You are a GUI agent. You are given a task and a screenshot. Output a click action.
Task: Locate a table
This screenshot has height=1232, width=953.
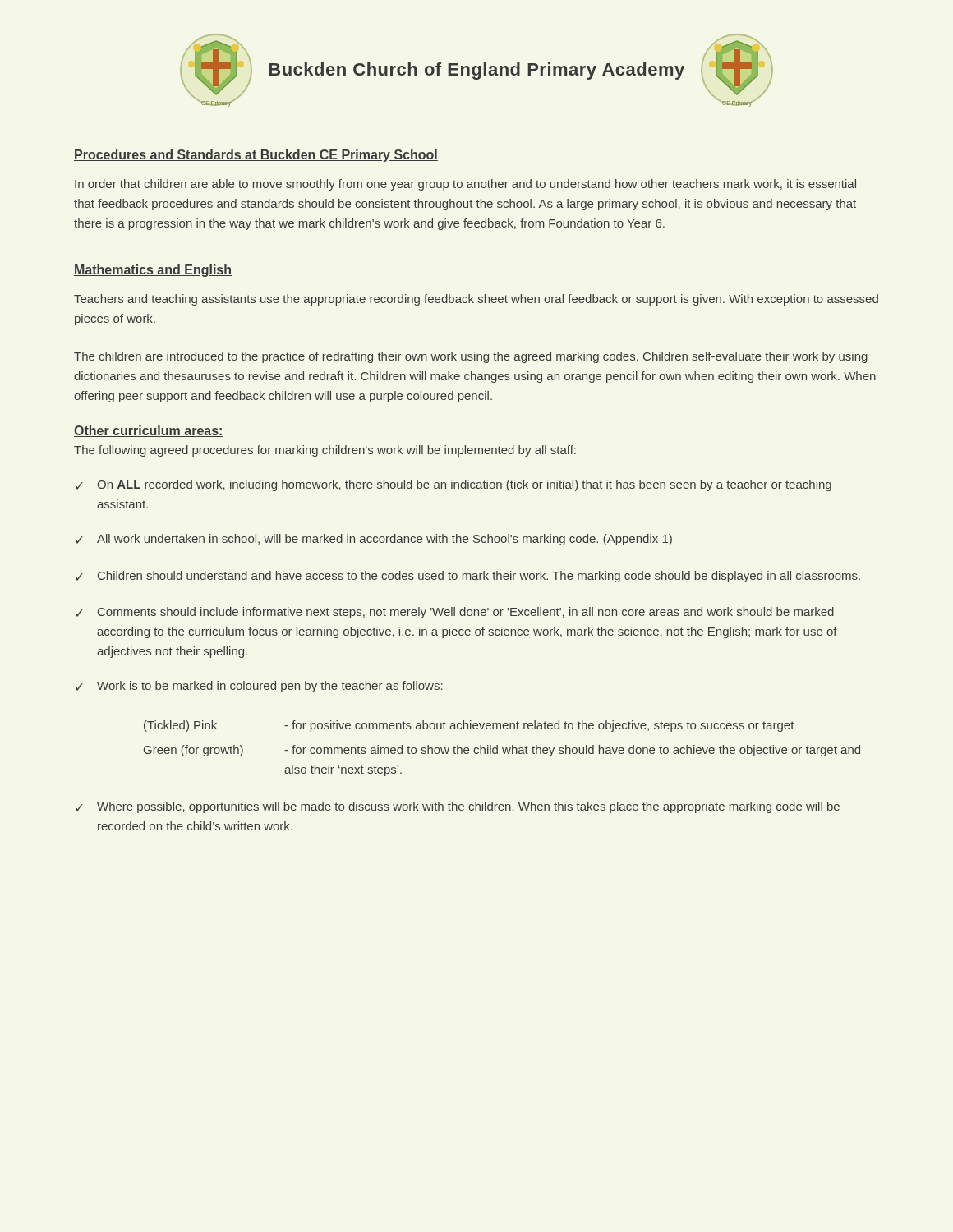500,747
